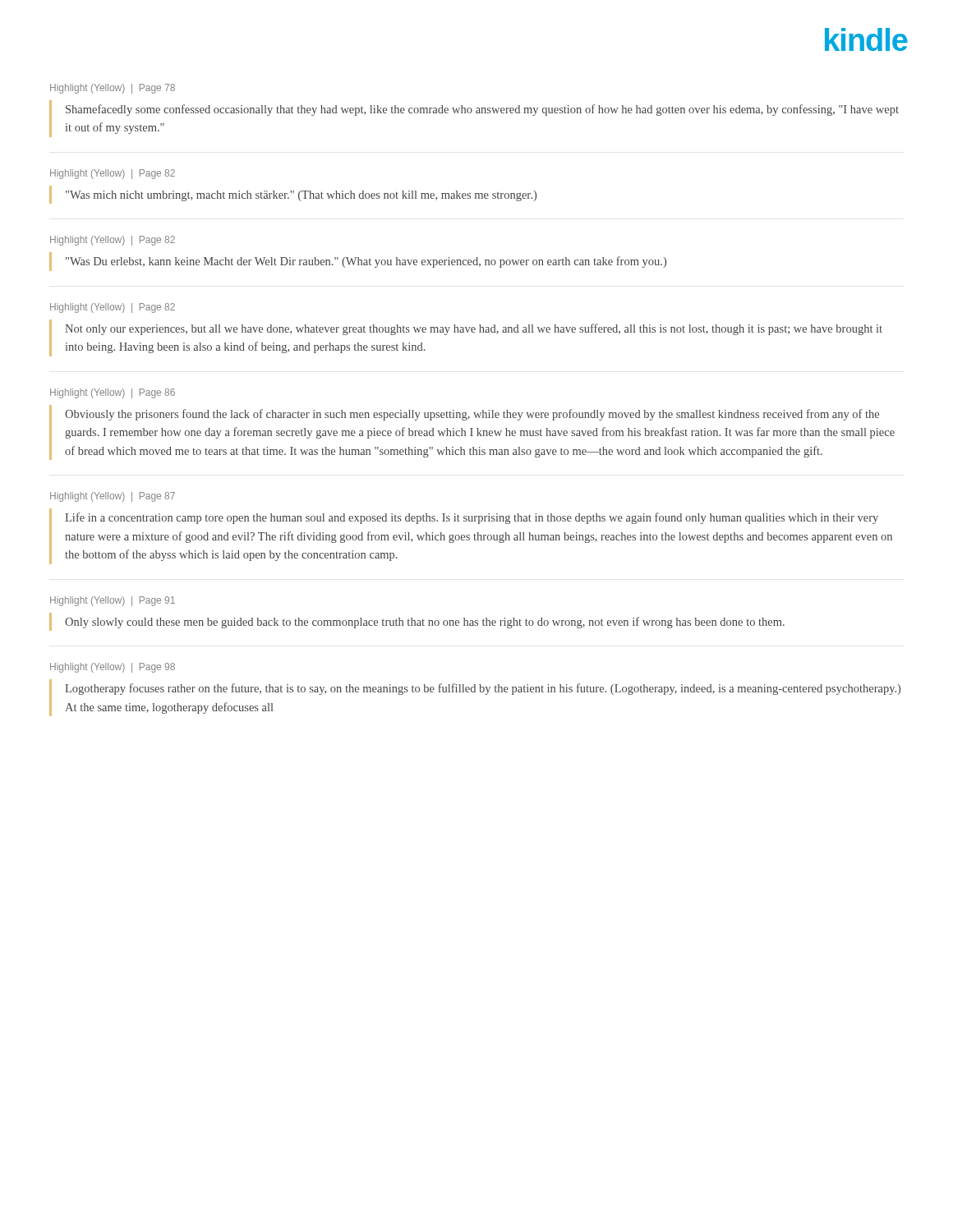Find the text block containing "Logotherapy focuses rather on the future,"
953x1232 pixels.
484,698
